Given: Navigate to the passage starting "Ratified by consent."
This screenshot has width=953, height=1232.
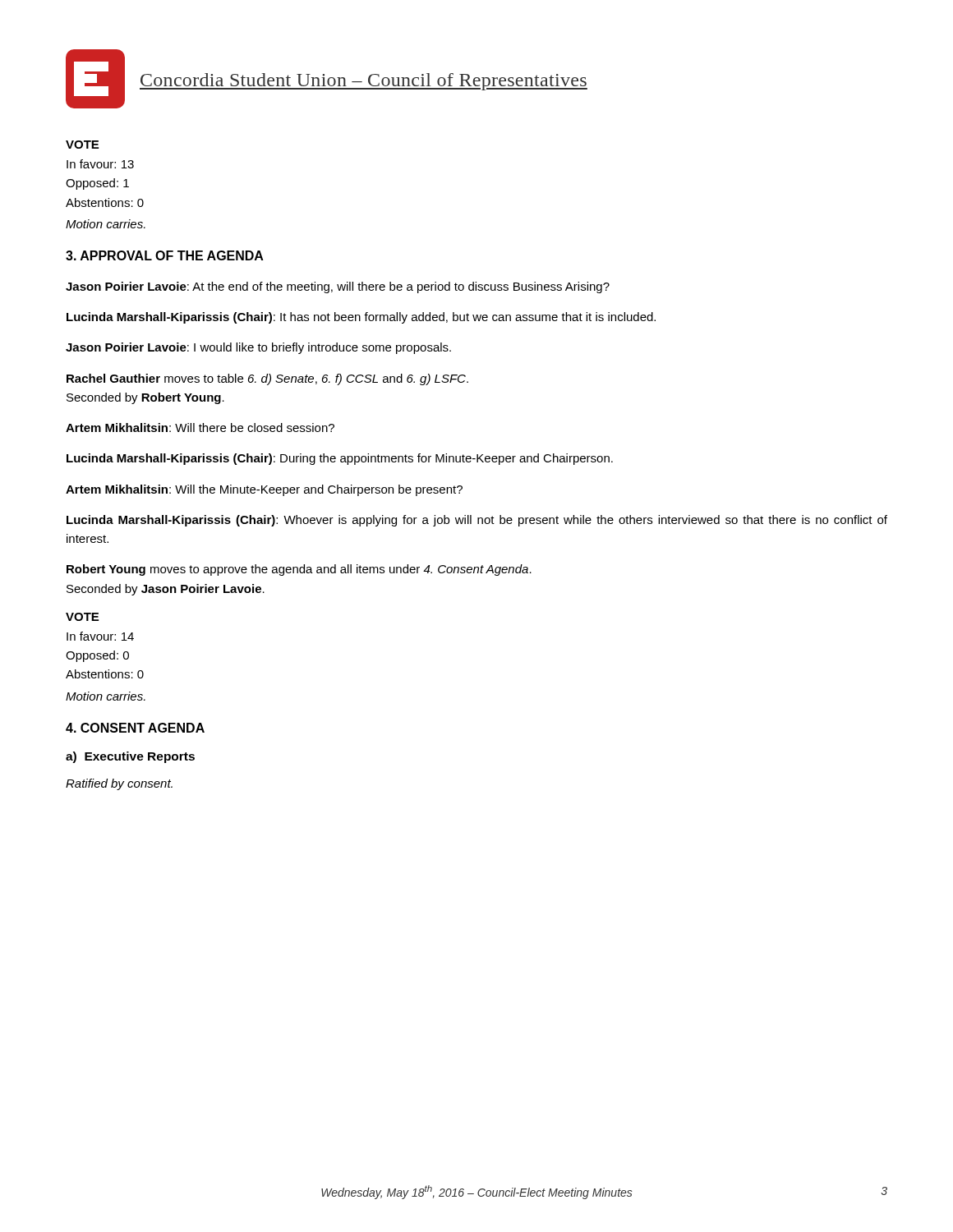Looking at the screenshot, I should coord(120,783).
